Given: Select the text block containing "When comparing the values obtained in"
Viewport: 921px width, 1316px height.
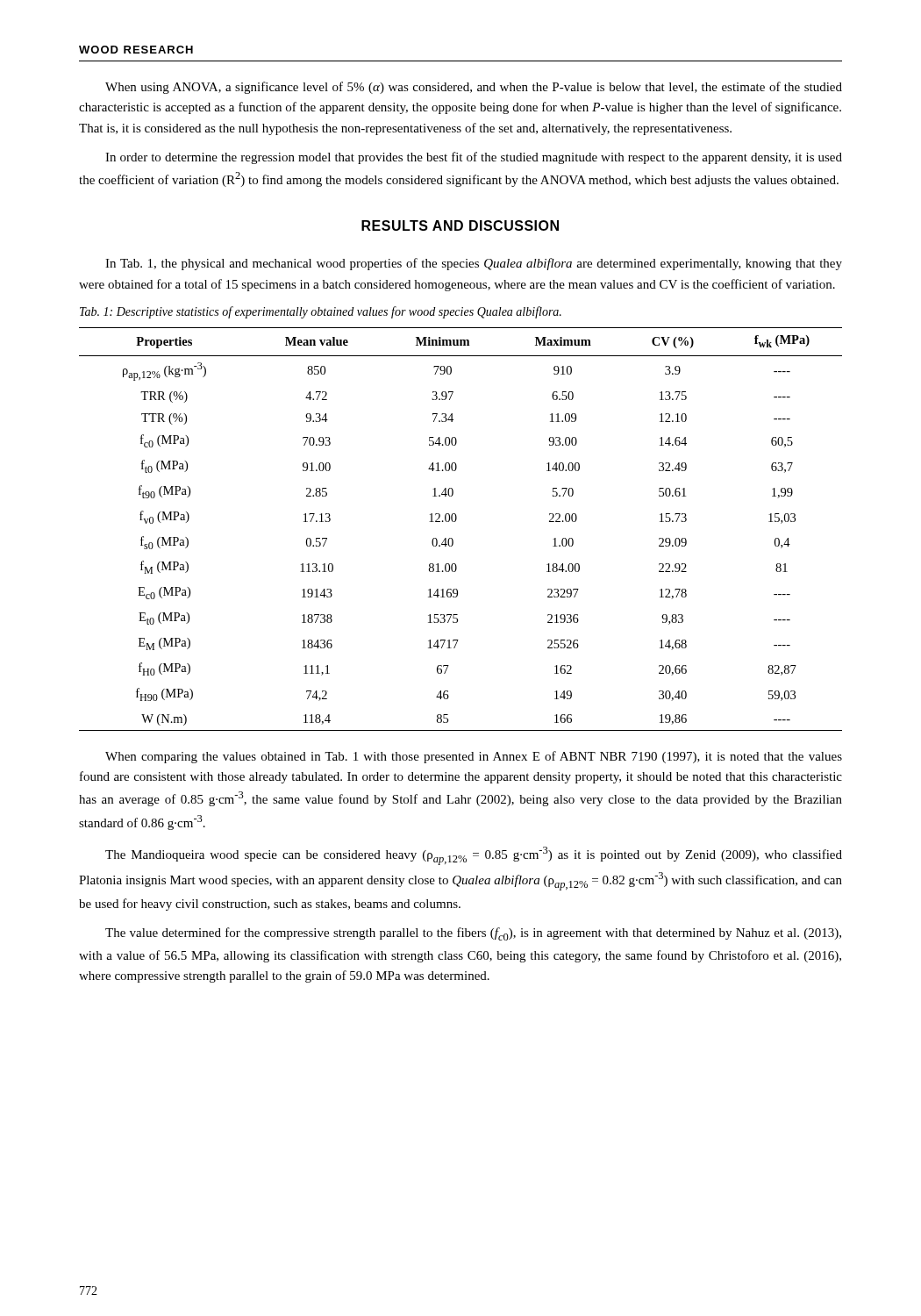Looking at the screenshot, I should coord(460,790).
